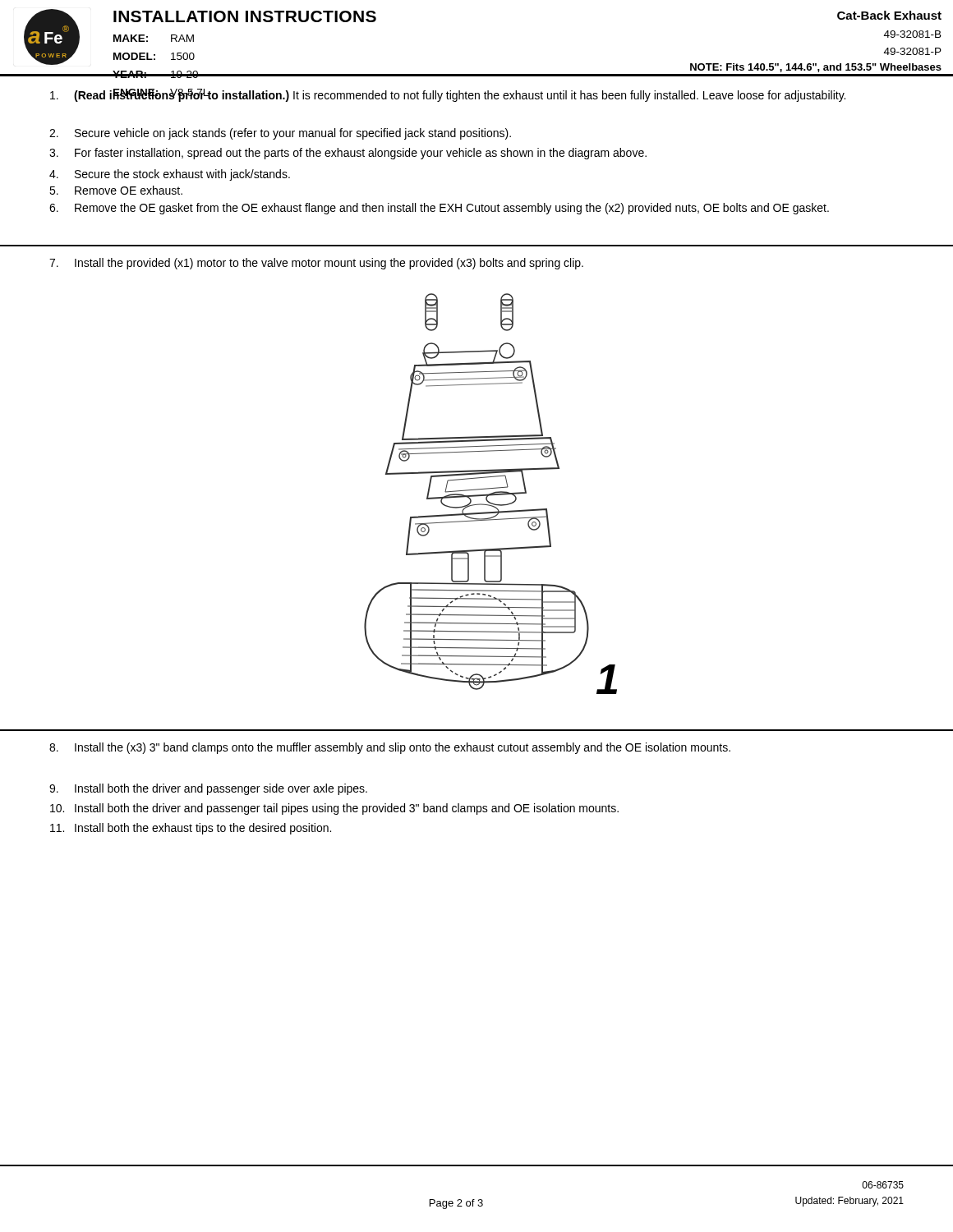Click on the element starting "5. Remove OE"
The image size is (953, 1232).
pyautogui.click(x=116, y=191)
